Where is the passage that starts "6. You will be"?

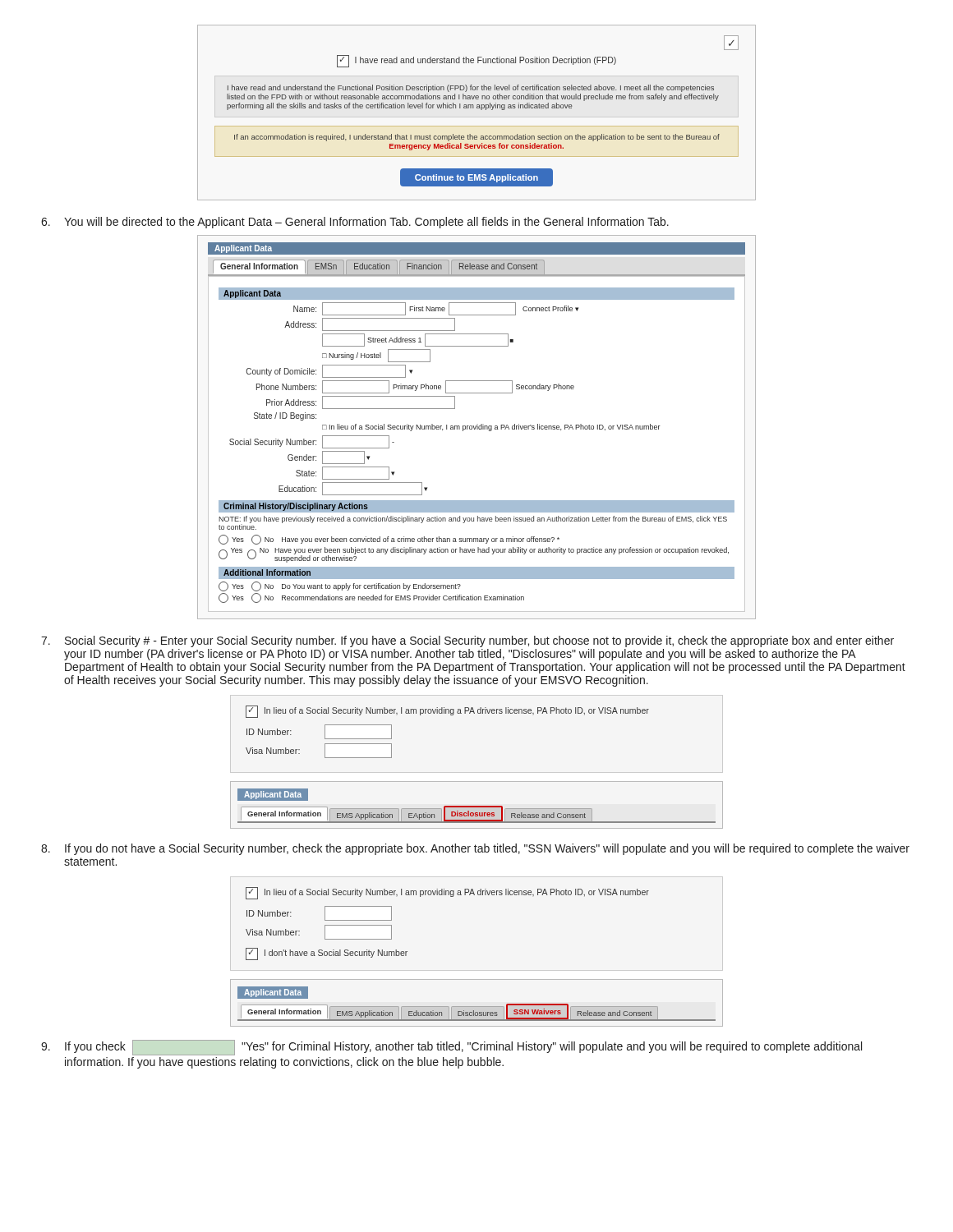click(x=476, y=222)
